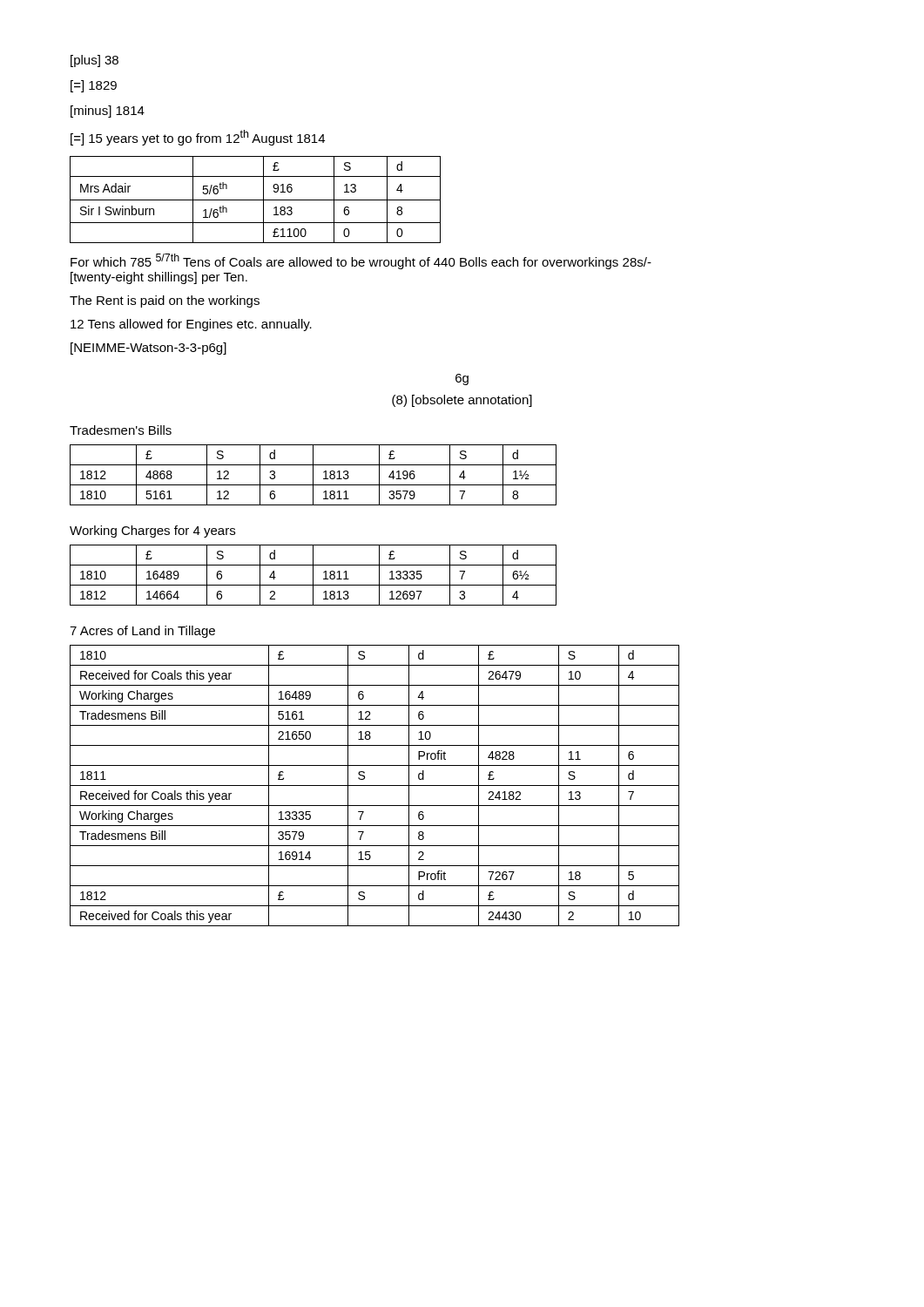Select the text block starting "The Rent is paid on the"

pyautogui.click(x=165, y=300)
